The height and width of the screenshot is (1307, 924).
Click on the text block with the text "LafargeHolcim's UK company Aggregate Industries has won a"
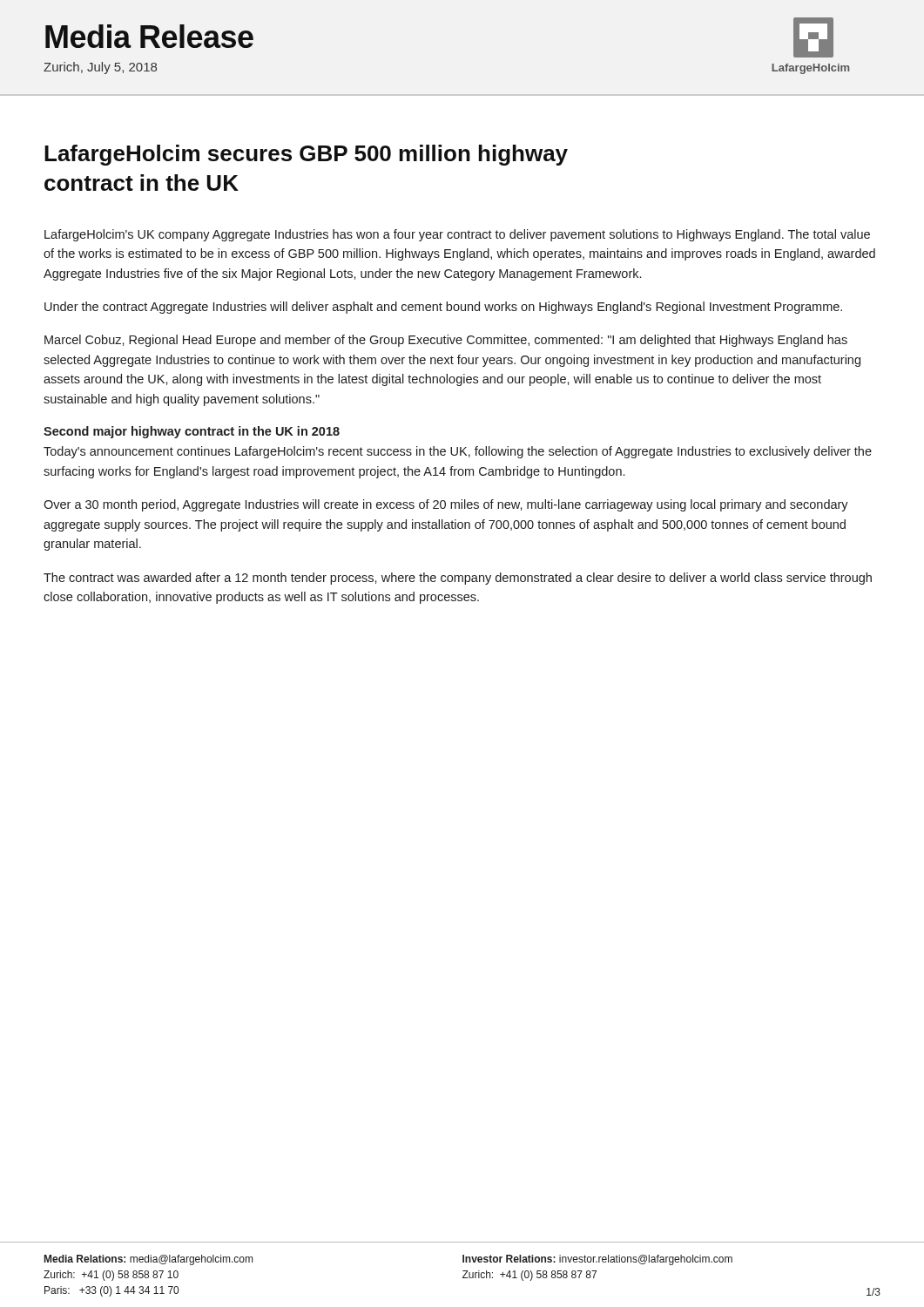(460, 254)
